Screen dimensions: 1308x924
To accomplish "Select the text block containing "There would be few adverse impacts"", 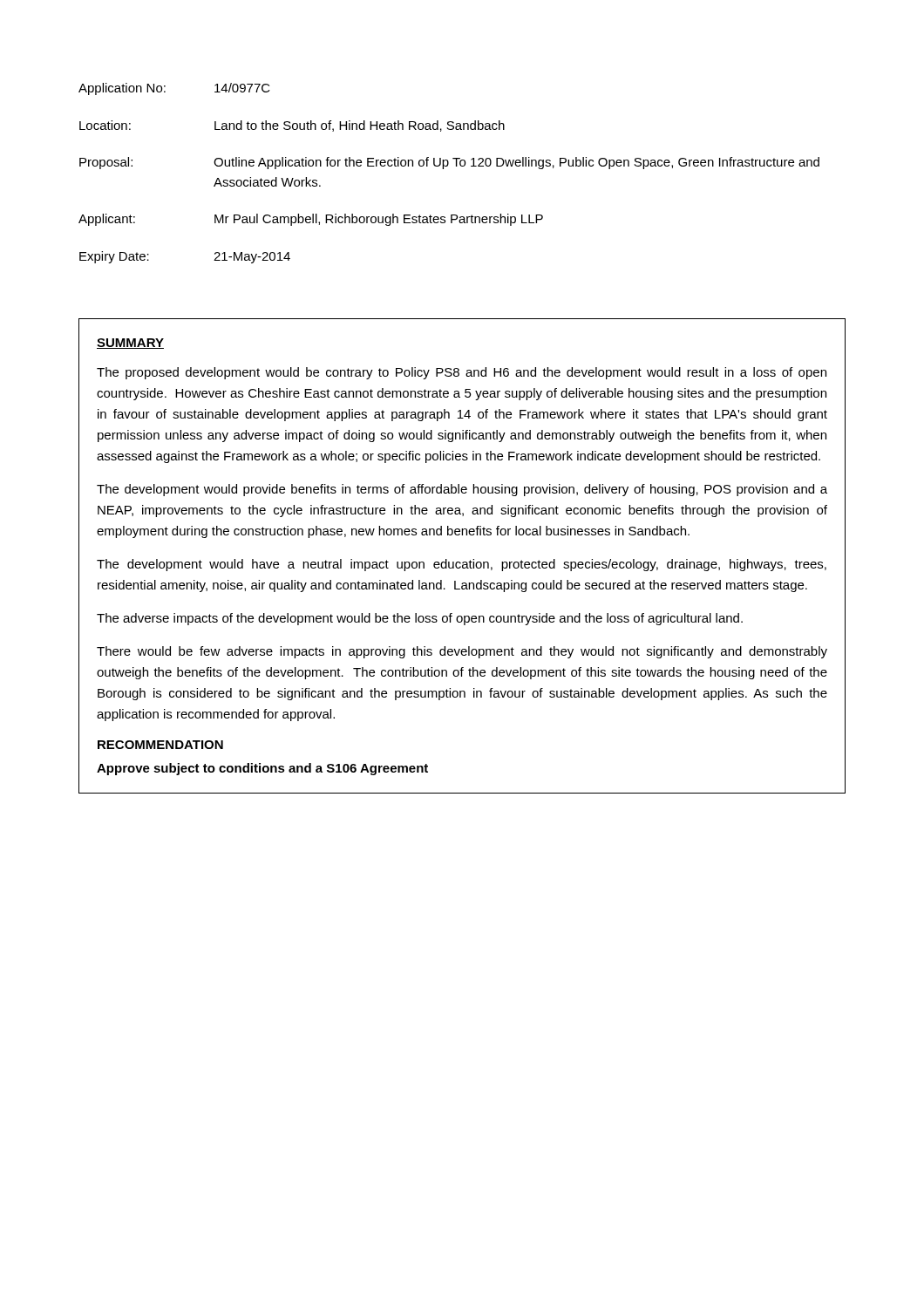I will tap(462, 682).
